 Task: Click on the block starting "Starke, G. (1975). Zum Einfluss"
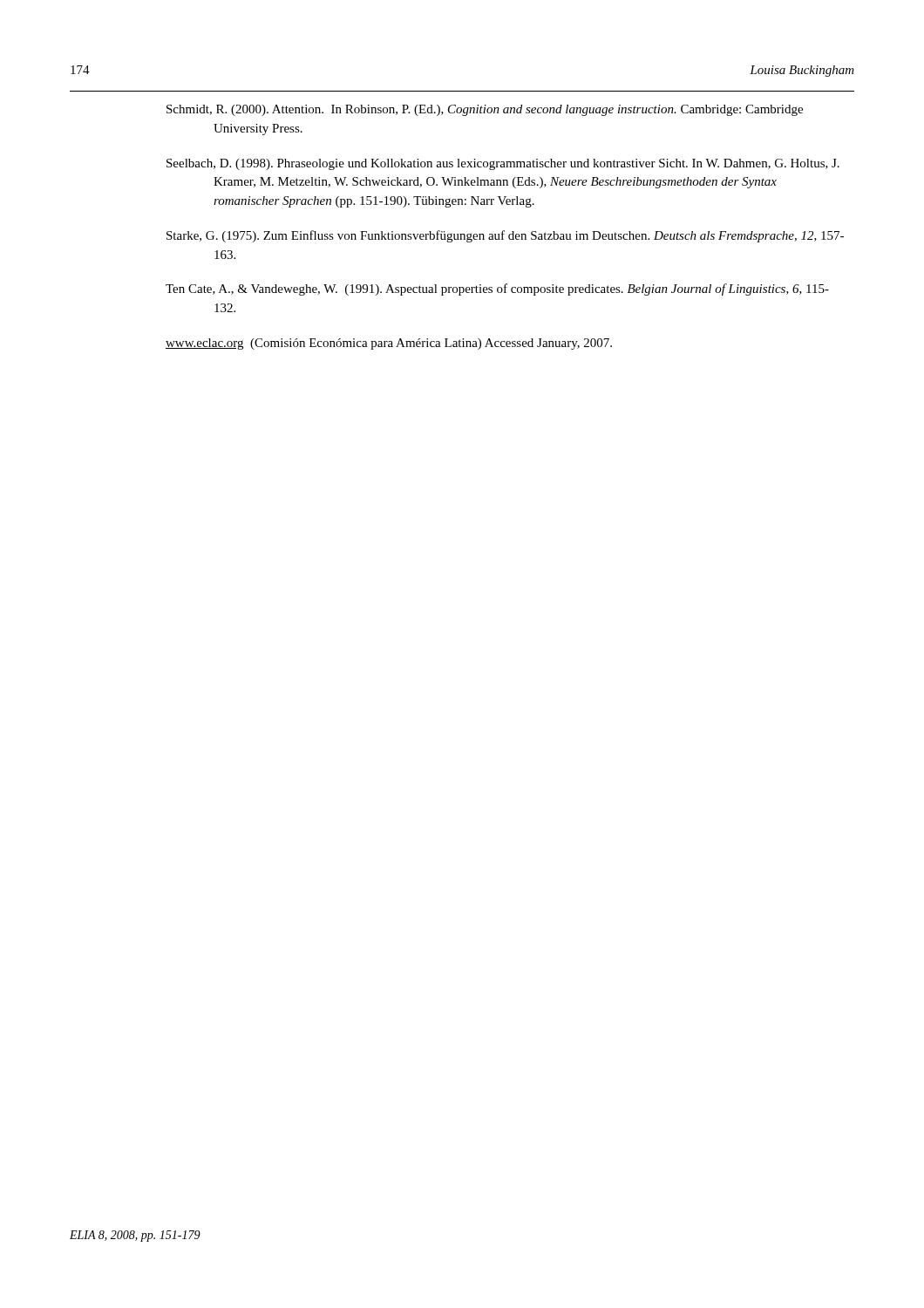click(x=505, y=245)
